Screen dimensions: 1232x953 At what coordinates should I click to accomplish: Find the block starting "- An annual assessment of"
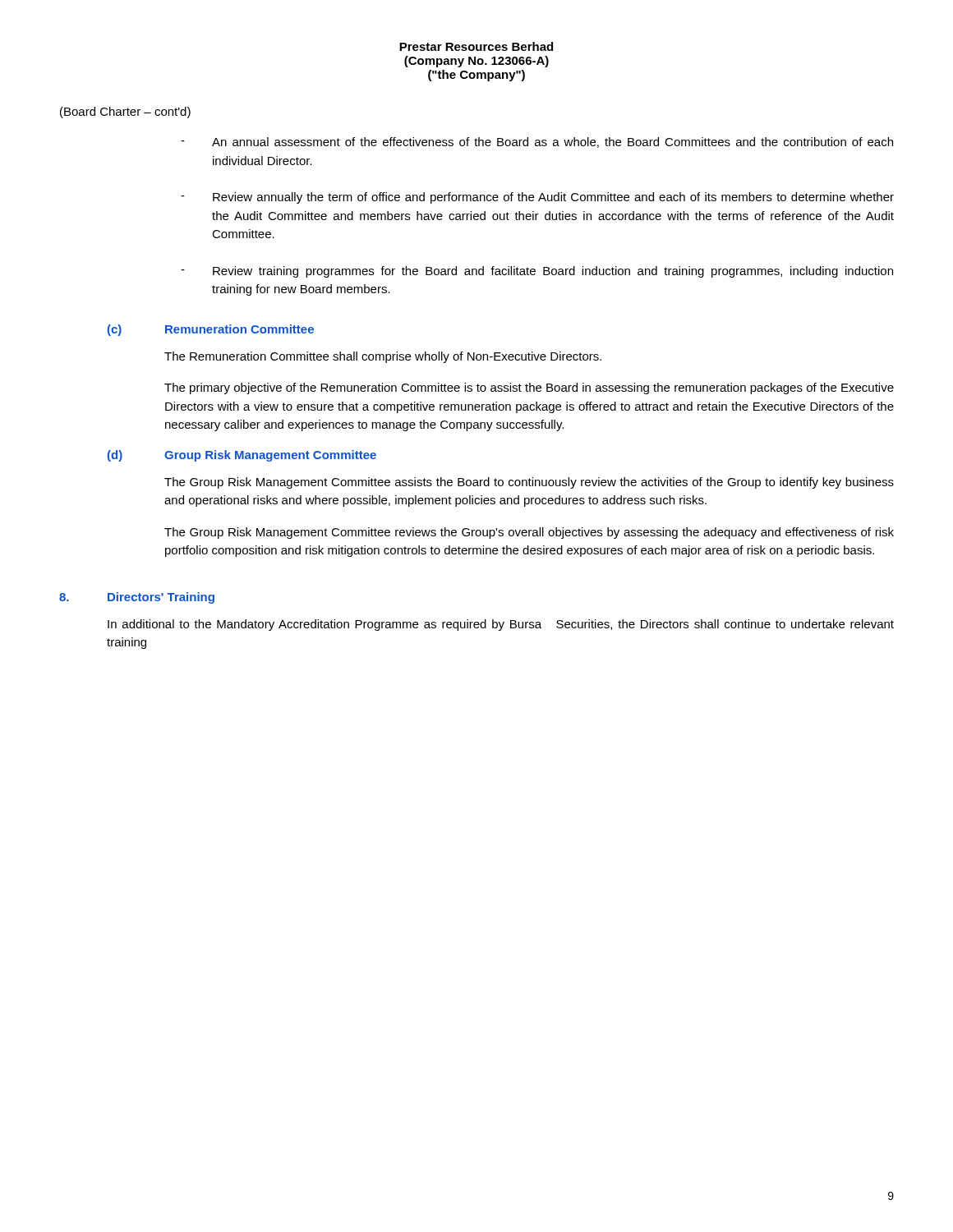pyautogui.click(x=537, y=152)
